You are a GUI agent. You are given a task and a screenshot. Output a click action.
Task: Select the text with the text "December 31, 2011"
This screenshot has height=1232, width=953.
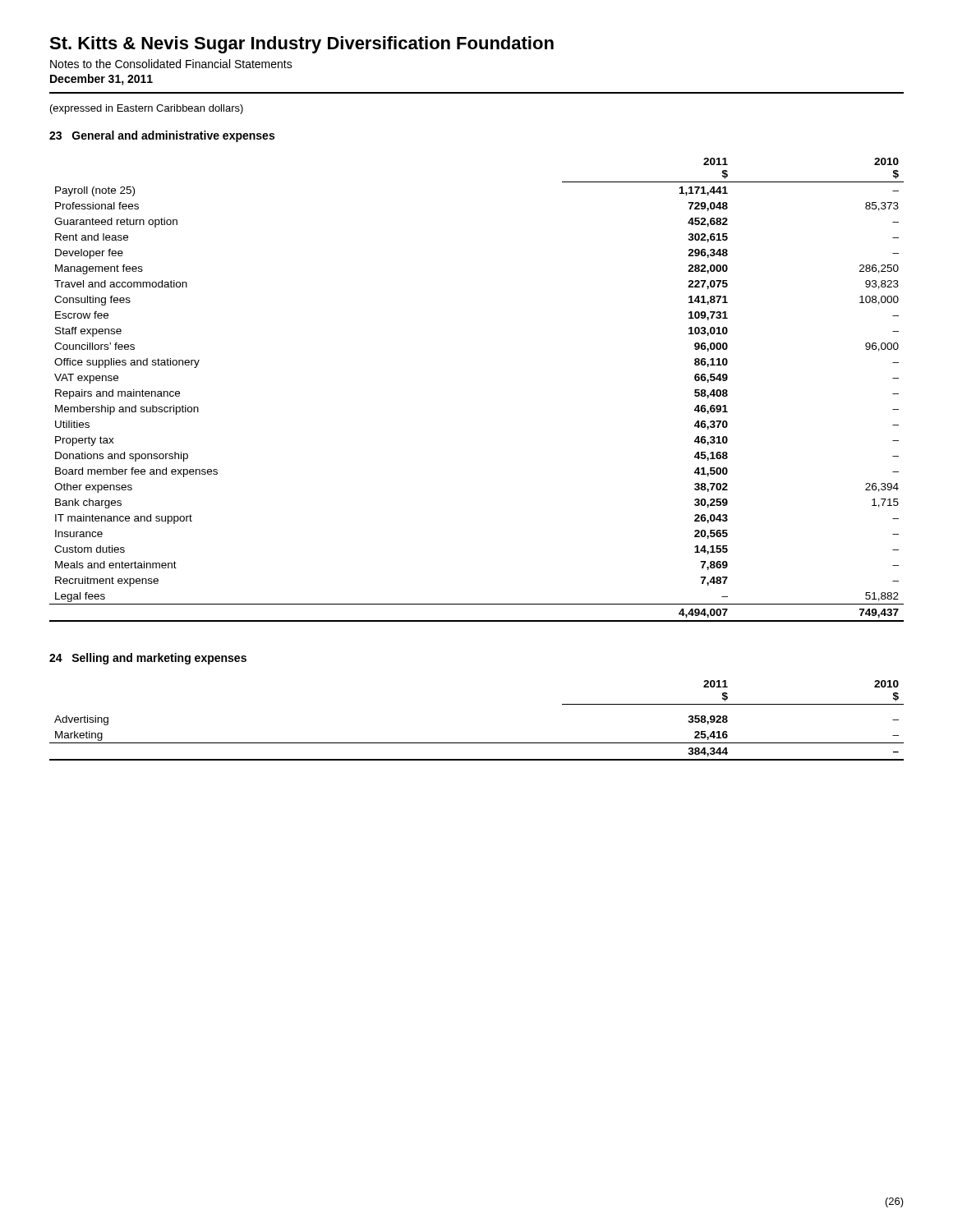[101, 79]
